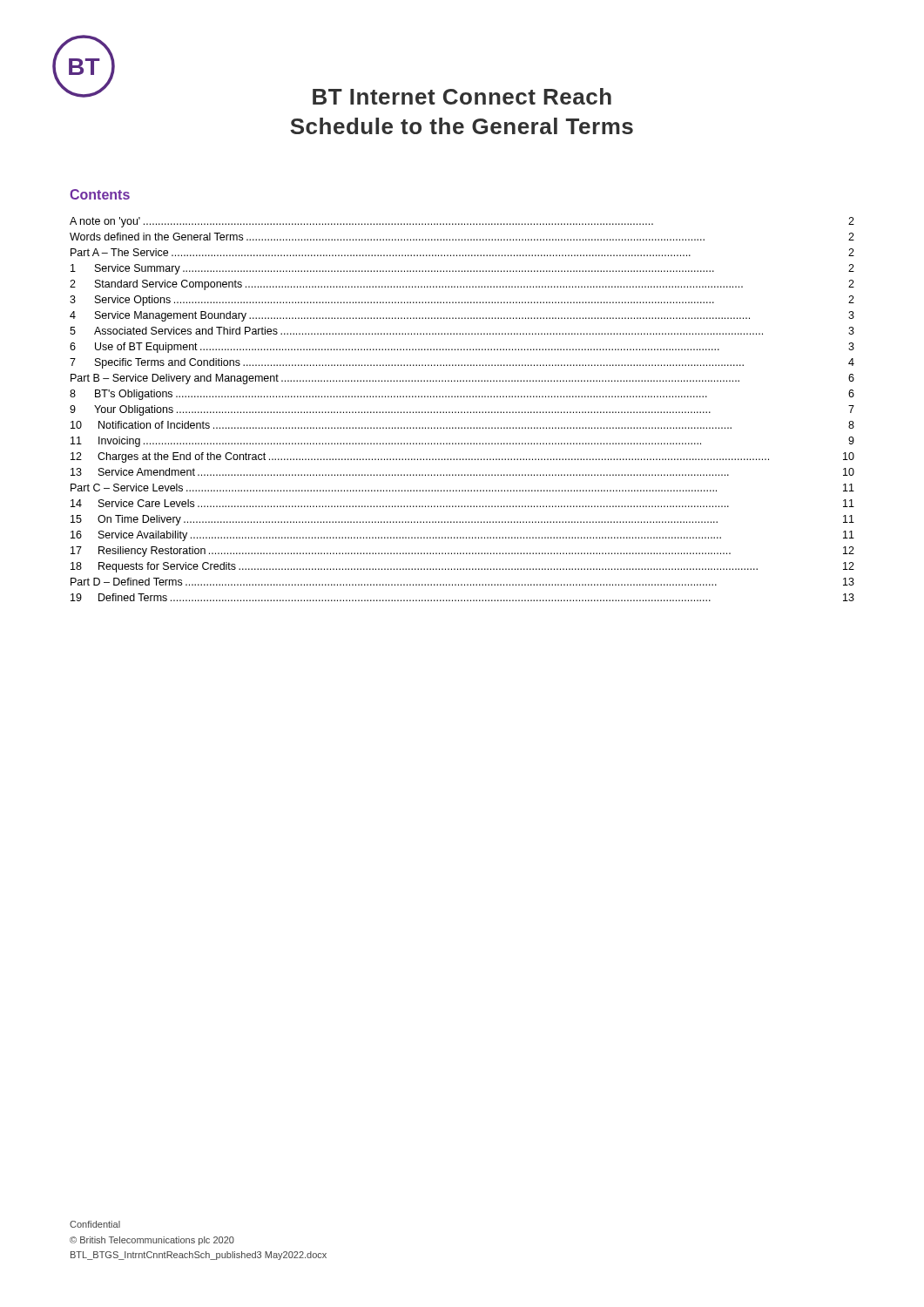The image size is (924, 1307).
Task: Find the block on this page that starts "12 Charges at the End"
Action: click(x=462, y=457)
